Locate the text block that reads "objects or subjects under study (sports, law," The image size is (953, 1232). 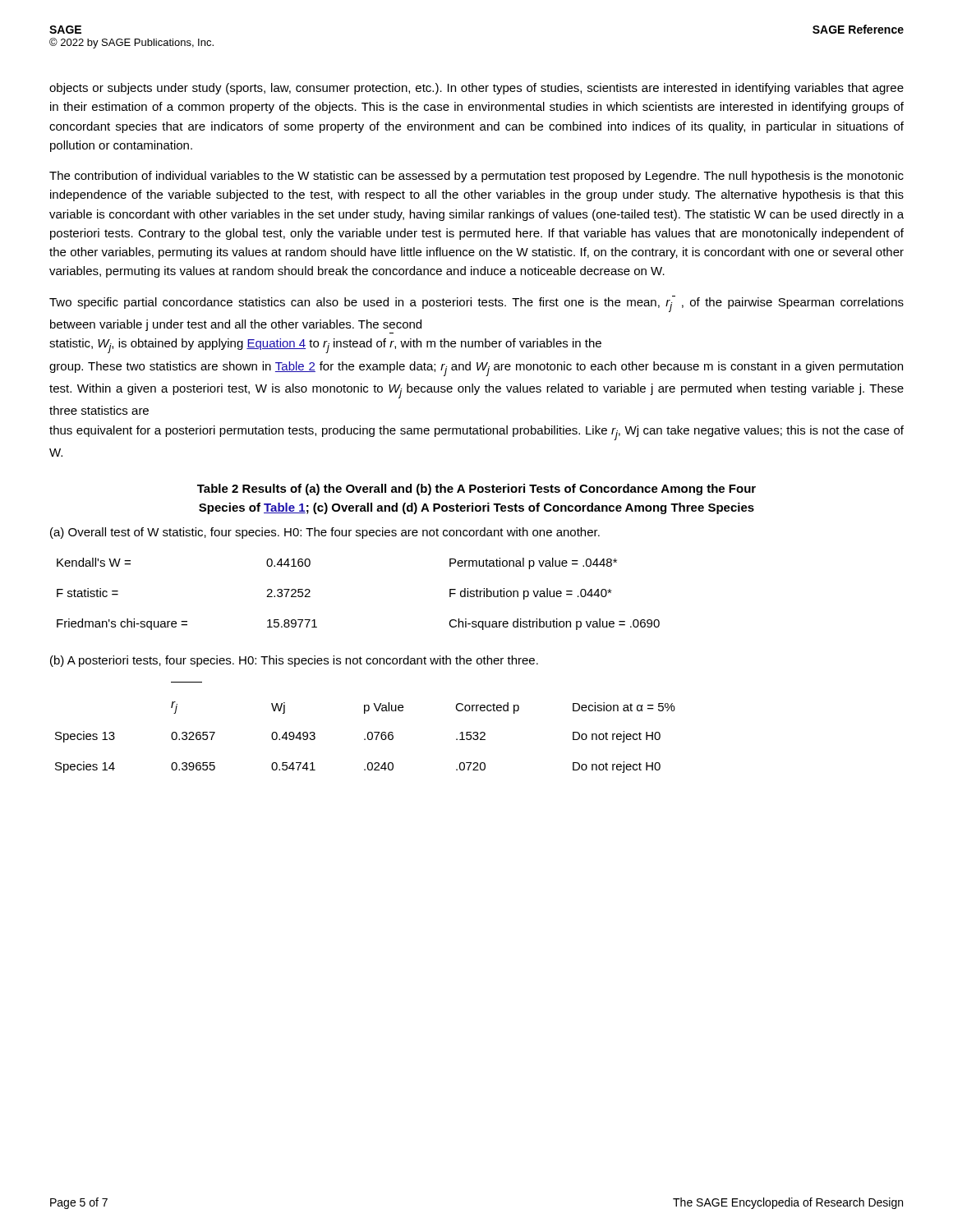(476, 116)
